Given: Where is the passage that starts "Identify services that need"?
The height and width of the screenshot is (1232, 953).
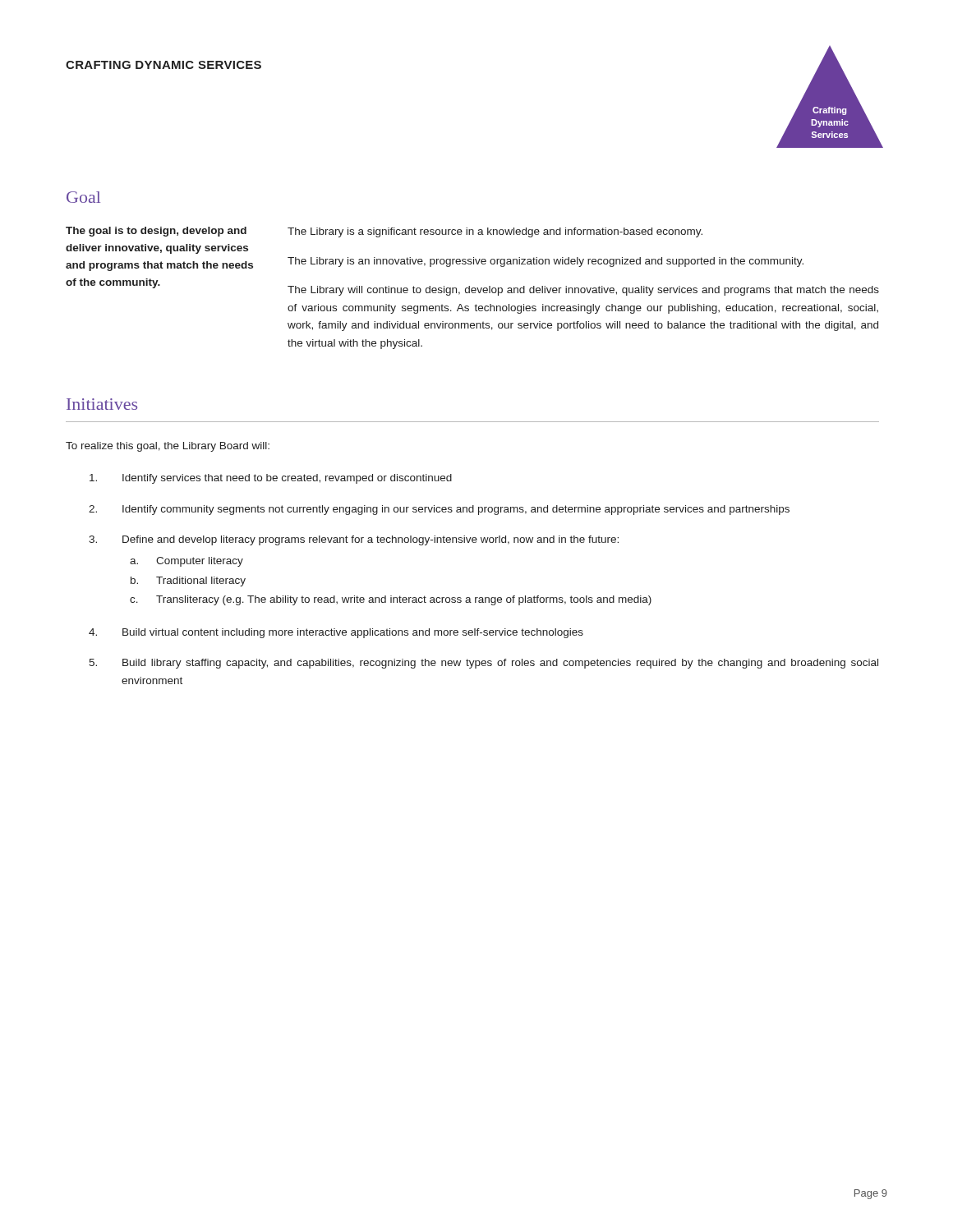Looking at the screenshot, I should coord(271,479).
